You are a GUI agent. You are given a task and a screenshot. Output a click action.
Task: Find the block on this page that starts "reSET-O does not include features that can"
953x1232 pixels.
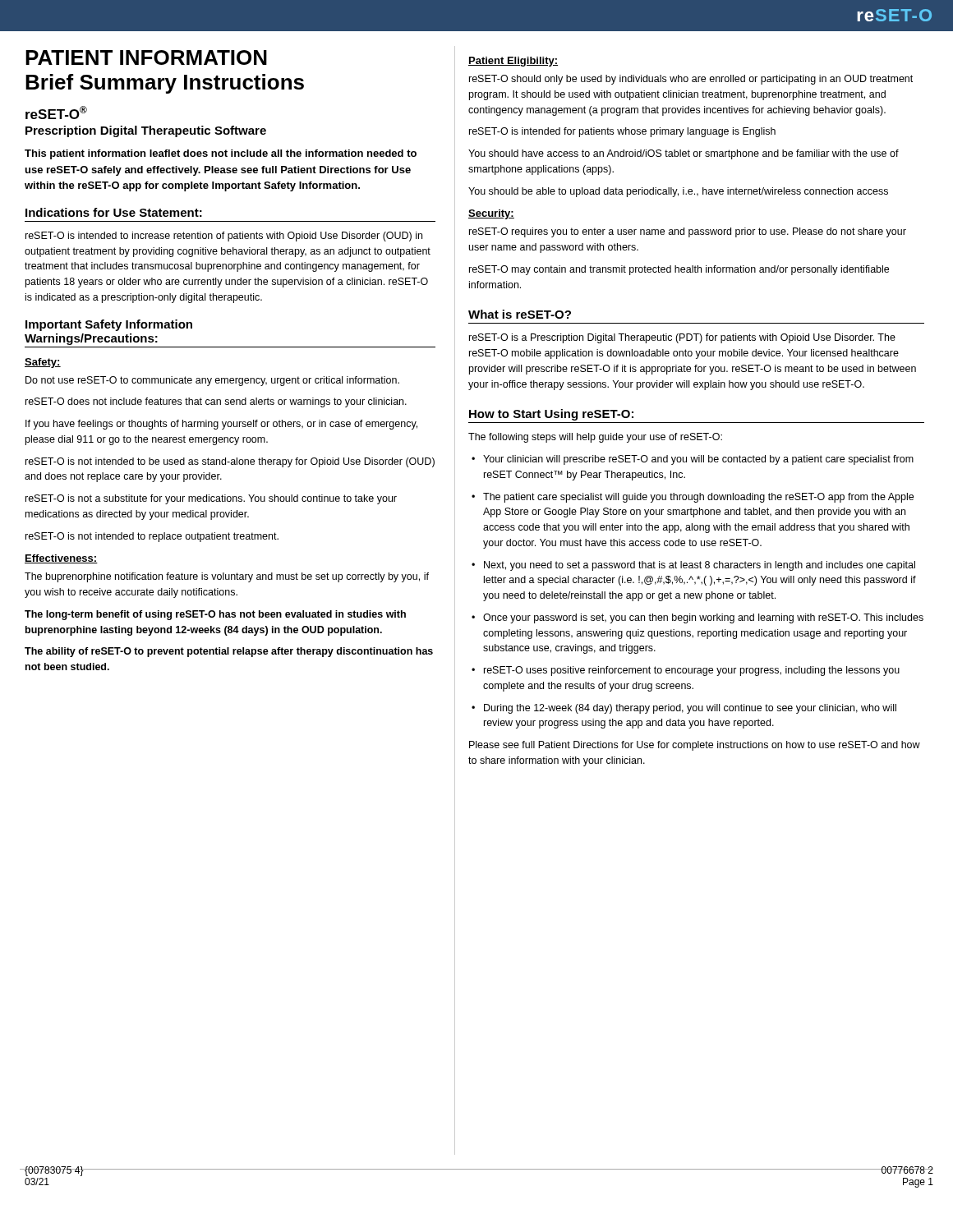tap(216, 402)
